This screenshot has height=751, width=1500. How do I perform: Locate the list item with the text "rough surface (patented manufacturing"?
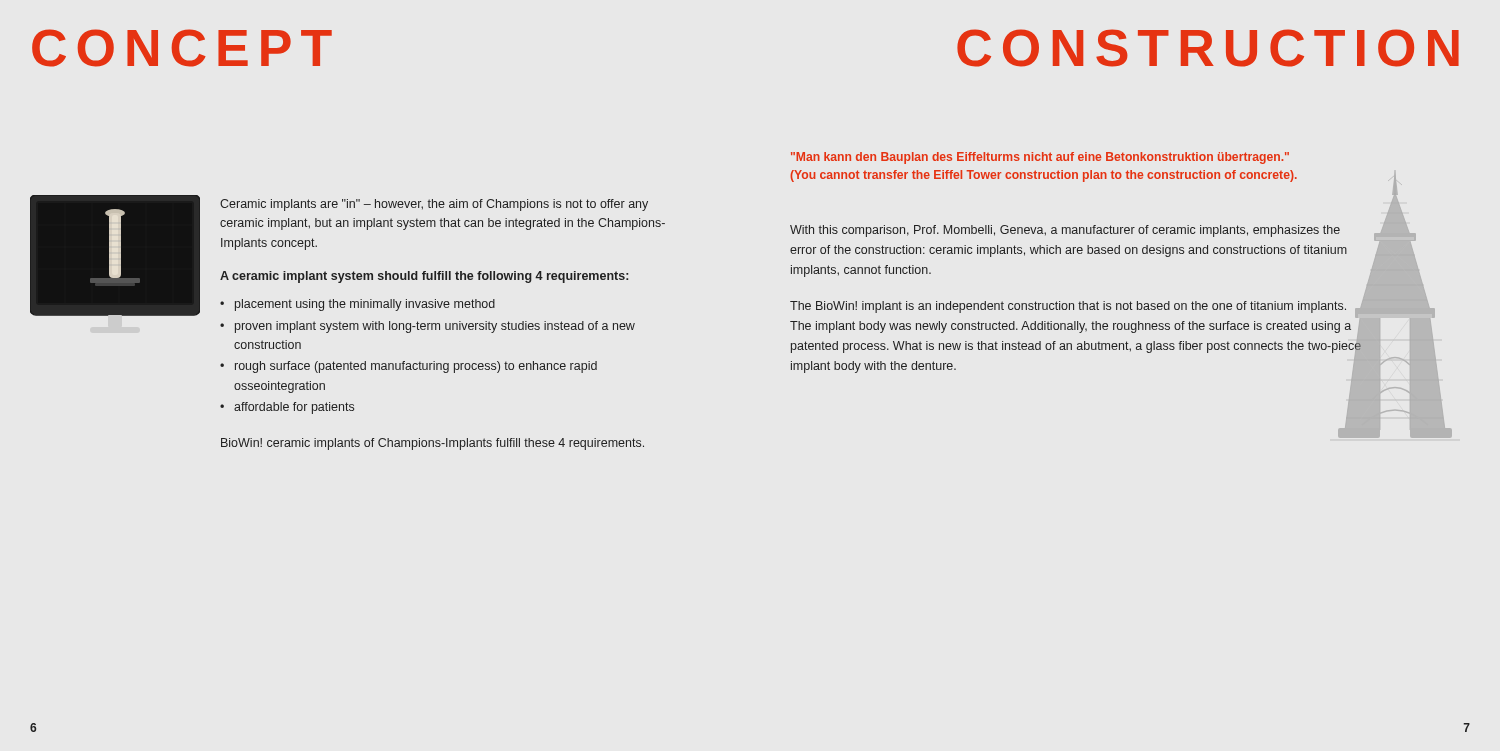416,376
